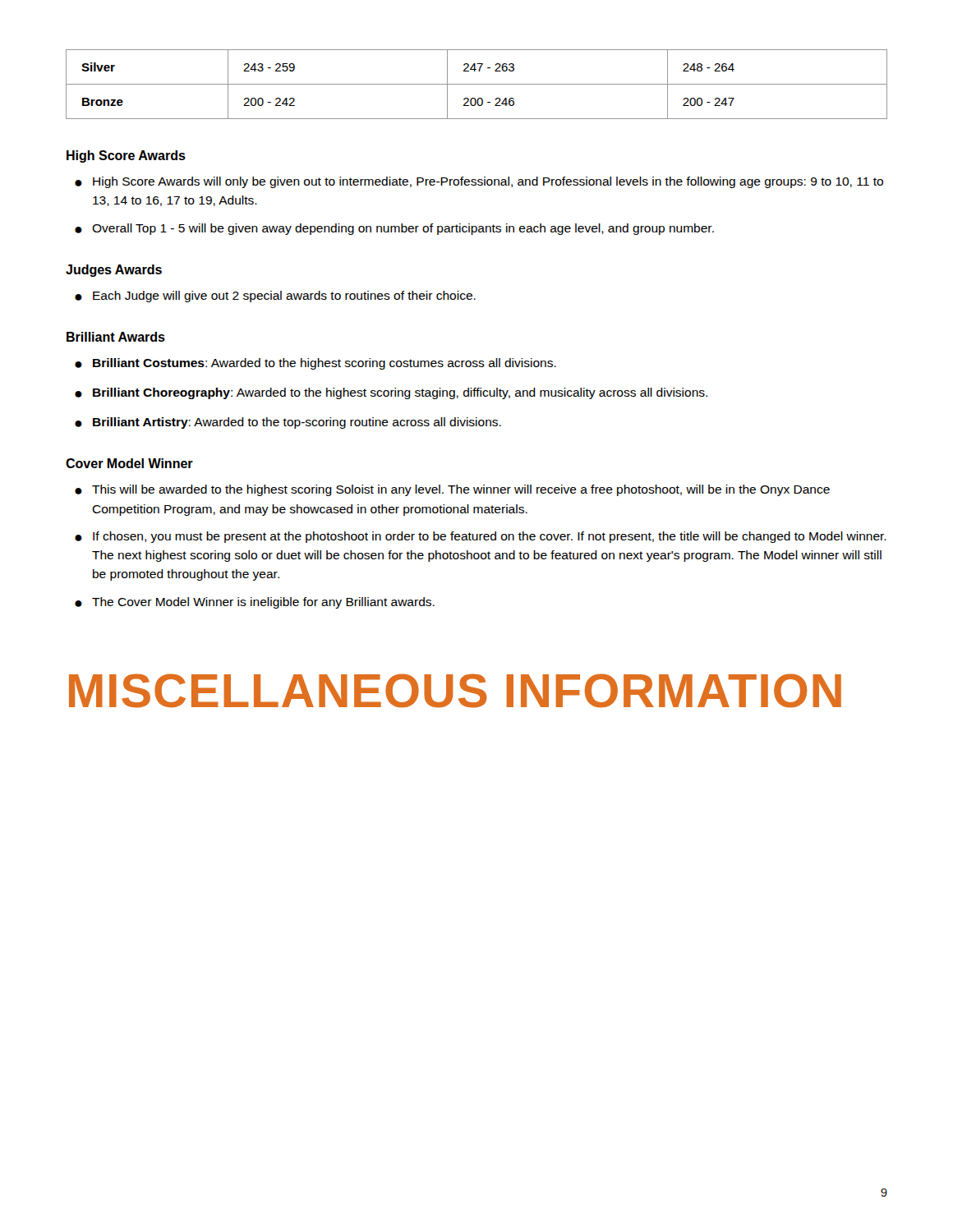
Task: Find the list item that says "● The Cover Model Winner is"
Action: pos(255,603)
